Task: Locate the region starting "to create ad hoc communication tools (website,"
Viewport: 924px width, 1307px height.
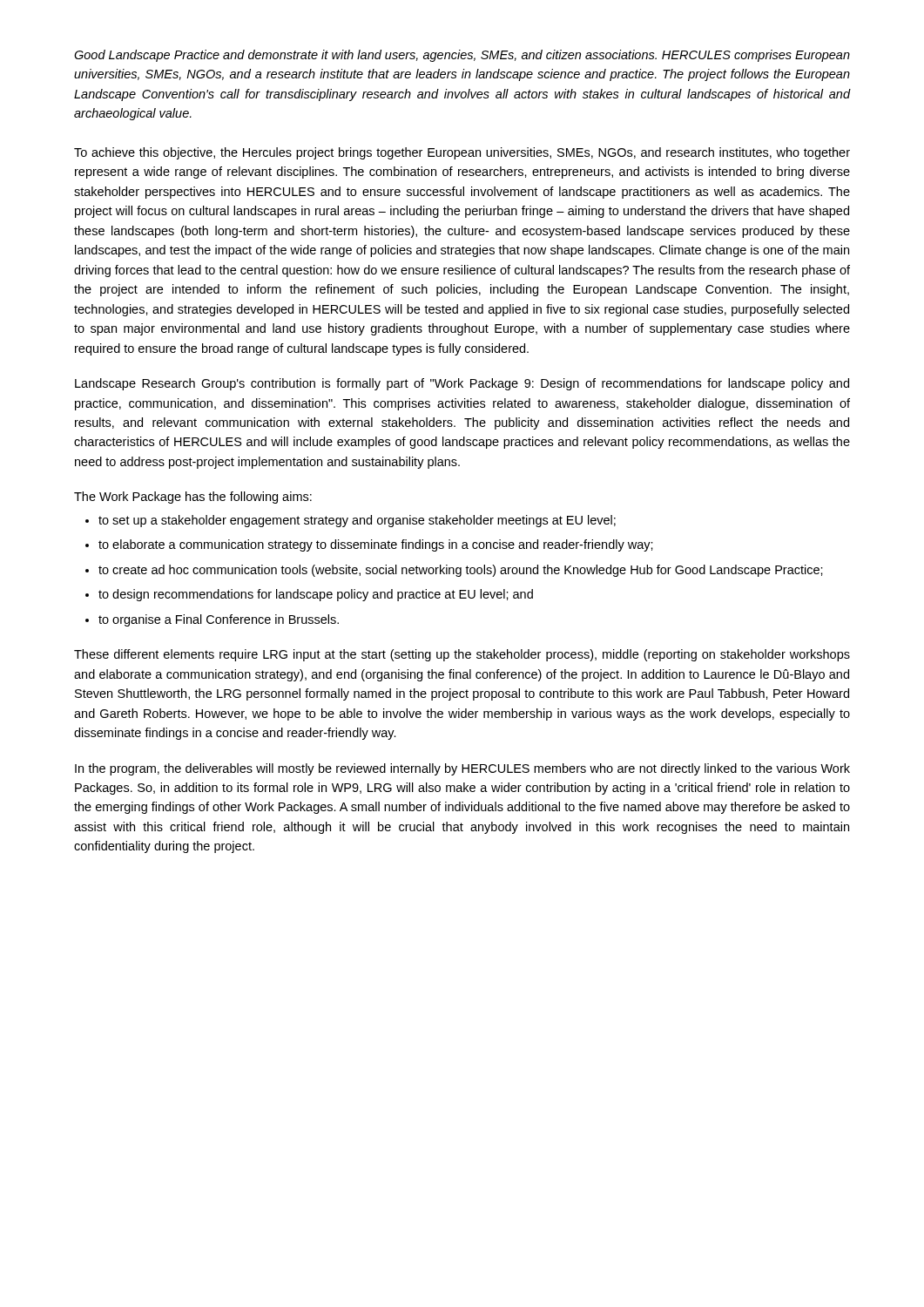Action: (461, 570)
